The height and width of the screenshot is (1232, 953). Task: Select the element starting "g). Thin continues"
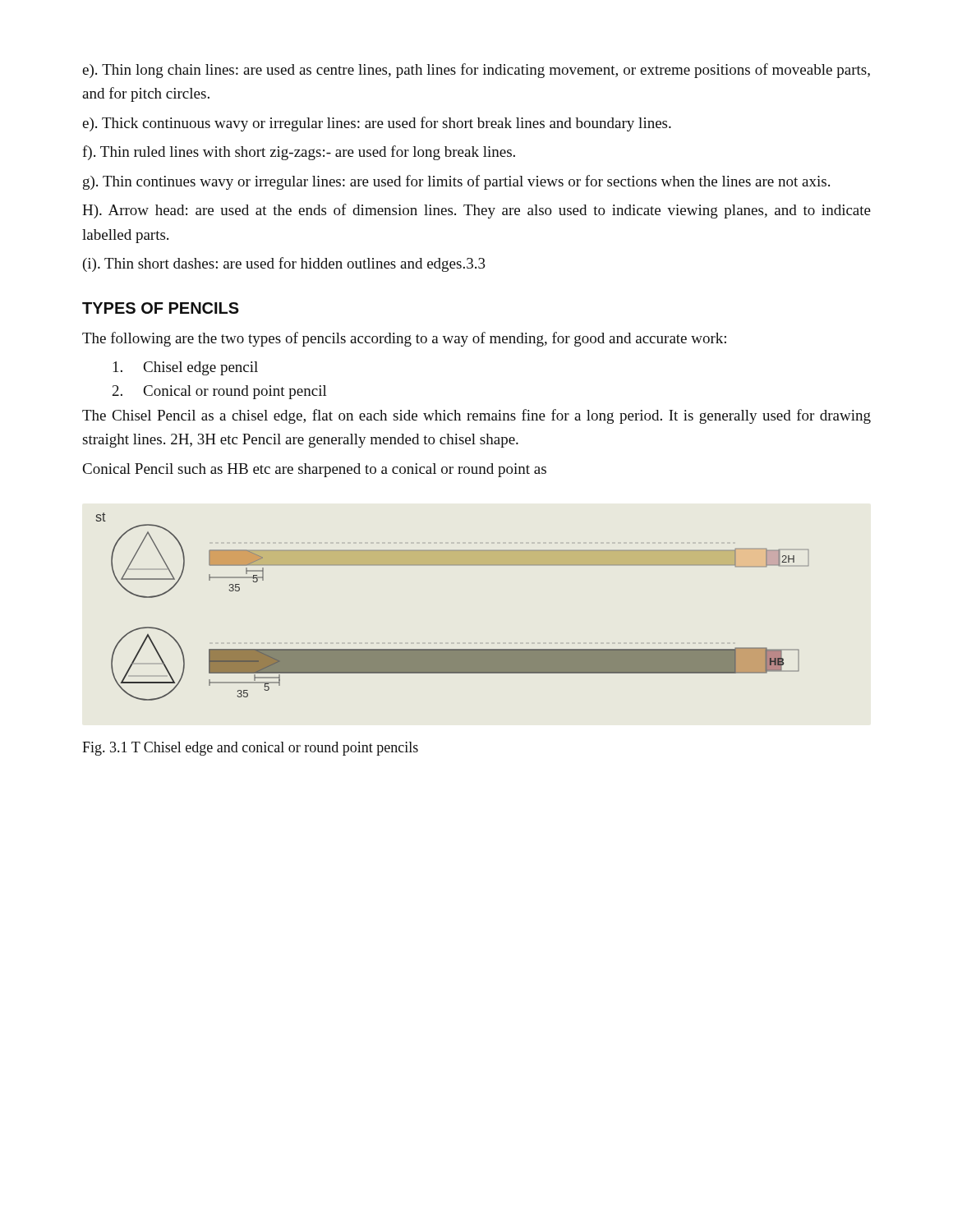click(x=457, y=181)
